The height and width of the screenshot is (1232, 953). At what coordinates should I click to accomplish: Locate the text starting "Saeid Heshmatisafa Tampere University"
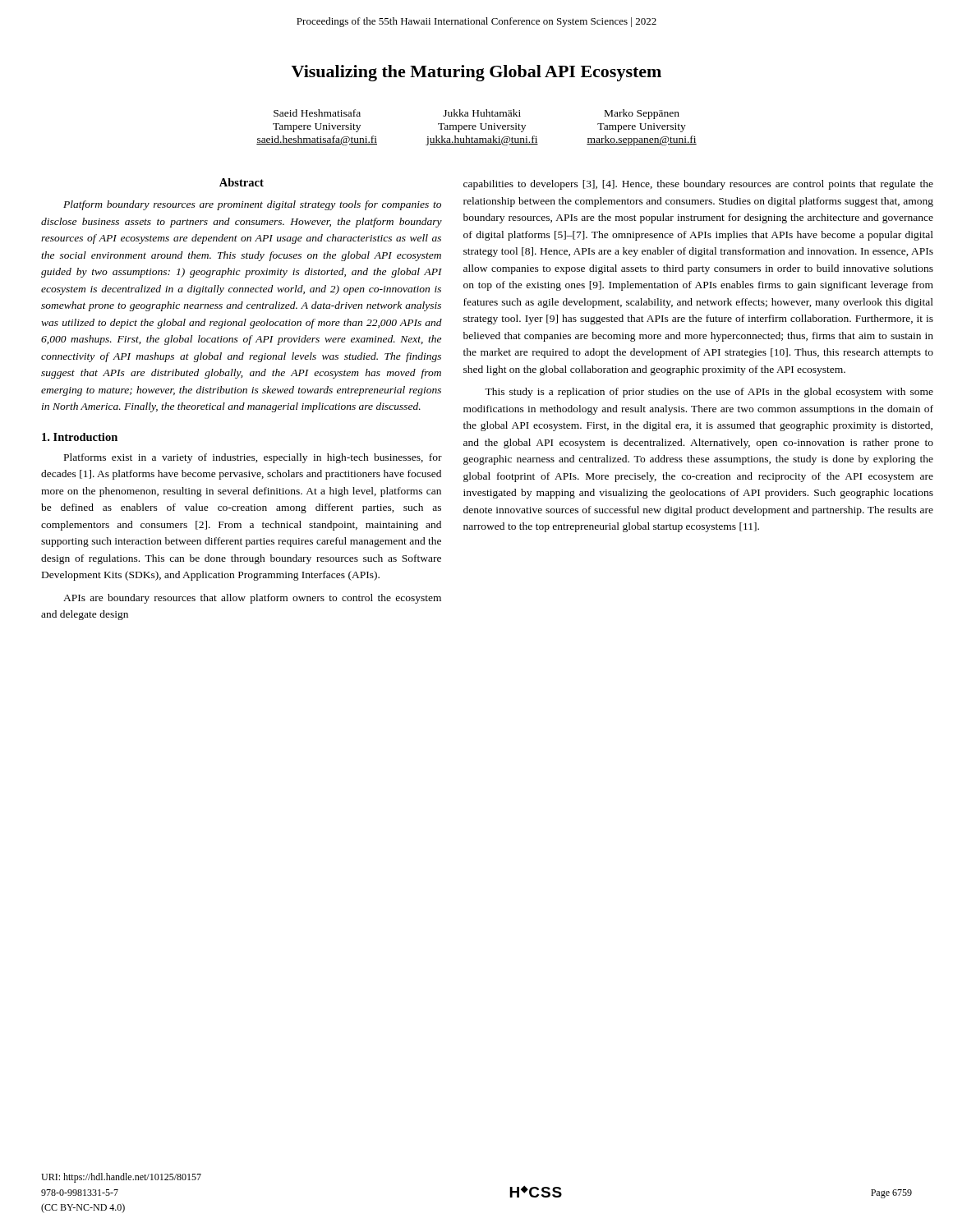476,127
